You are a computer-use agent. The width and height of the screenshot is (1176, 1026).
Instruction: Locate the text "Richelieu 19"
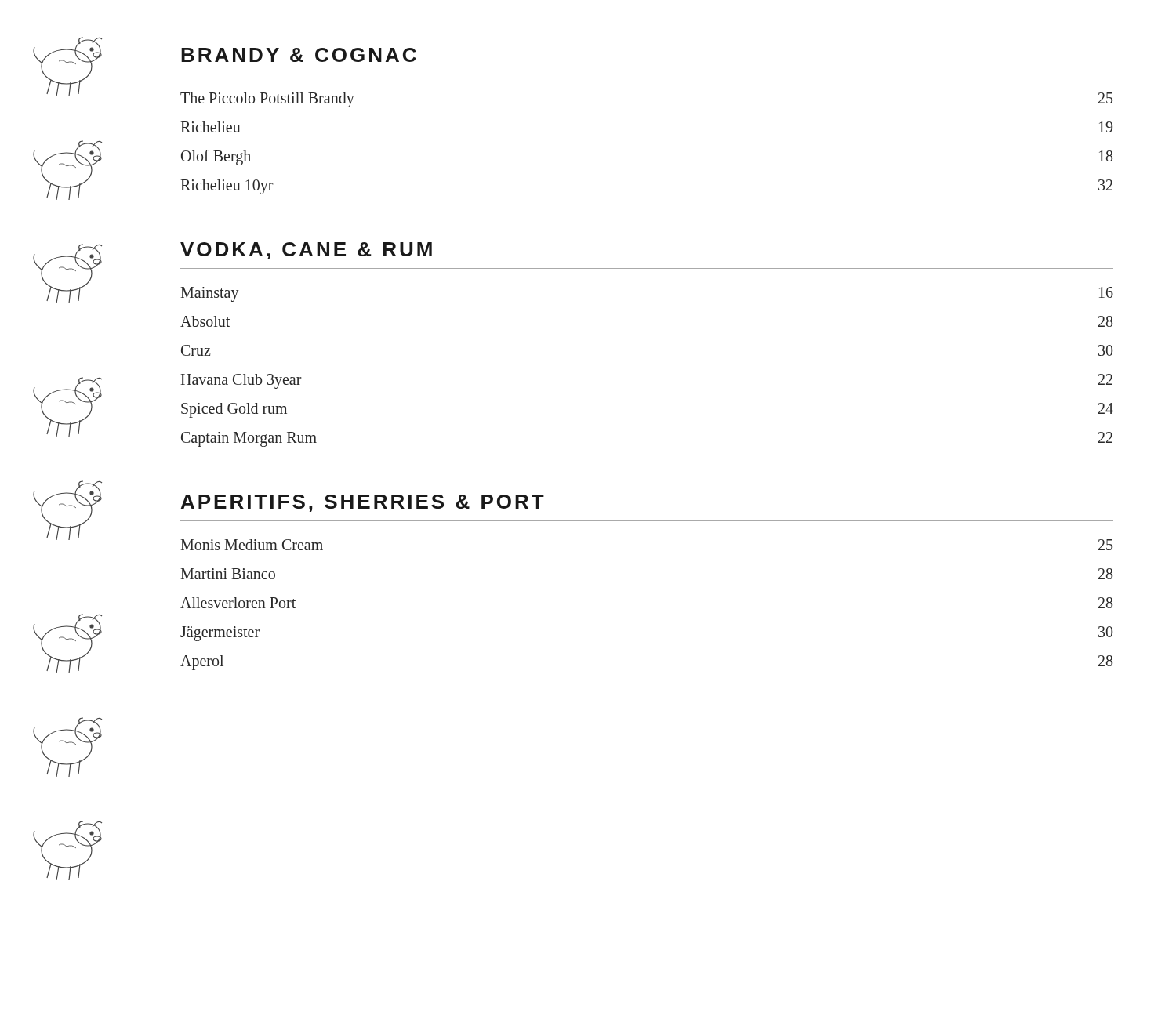(x=209, y=127)
